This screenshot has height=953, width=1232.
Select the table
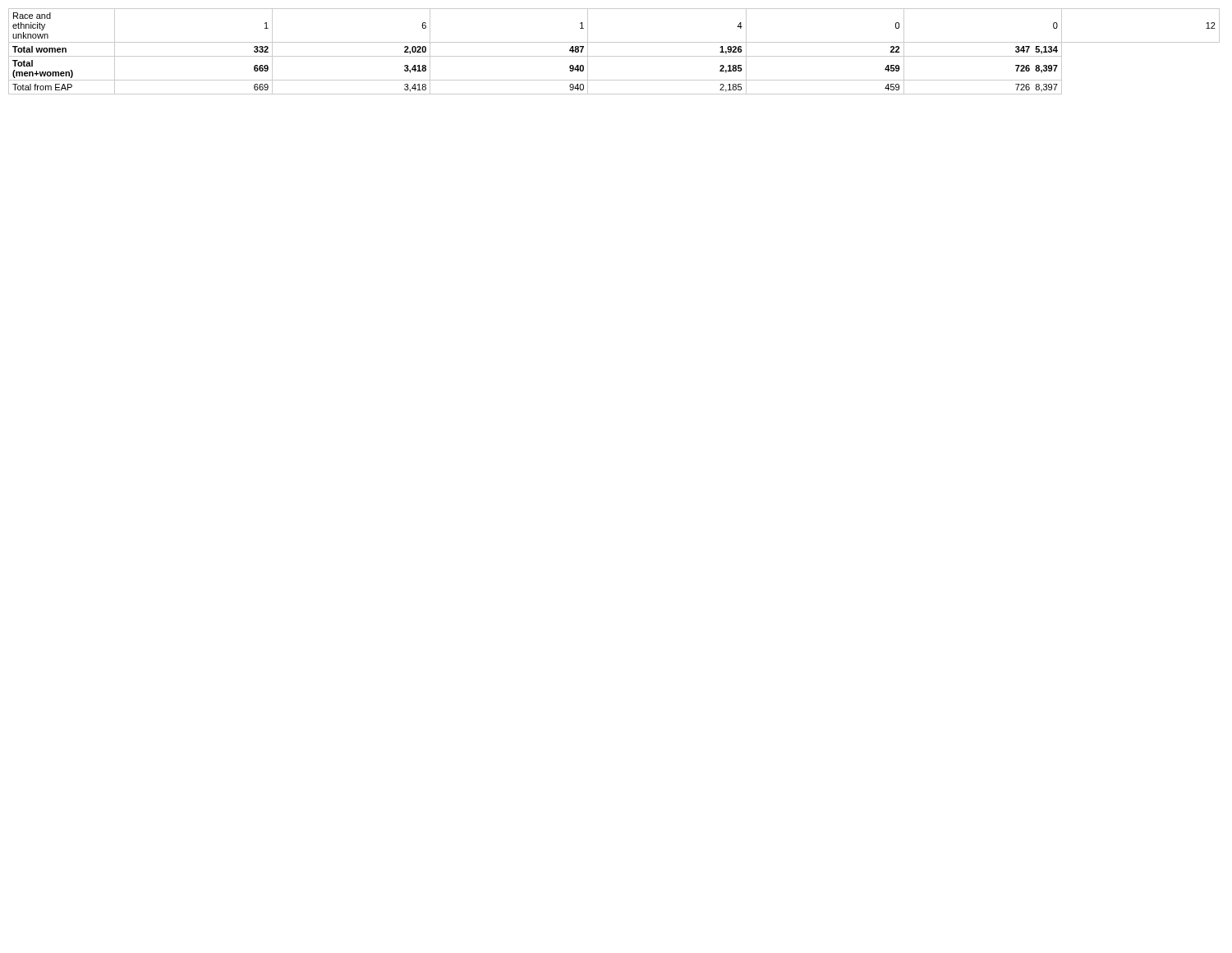[614, 51]
